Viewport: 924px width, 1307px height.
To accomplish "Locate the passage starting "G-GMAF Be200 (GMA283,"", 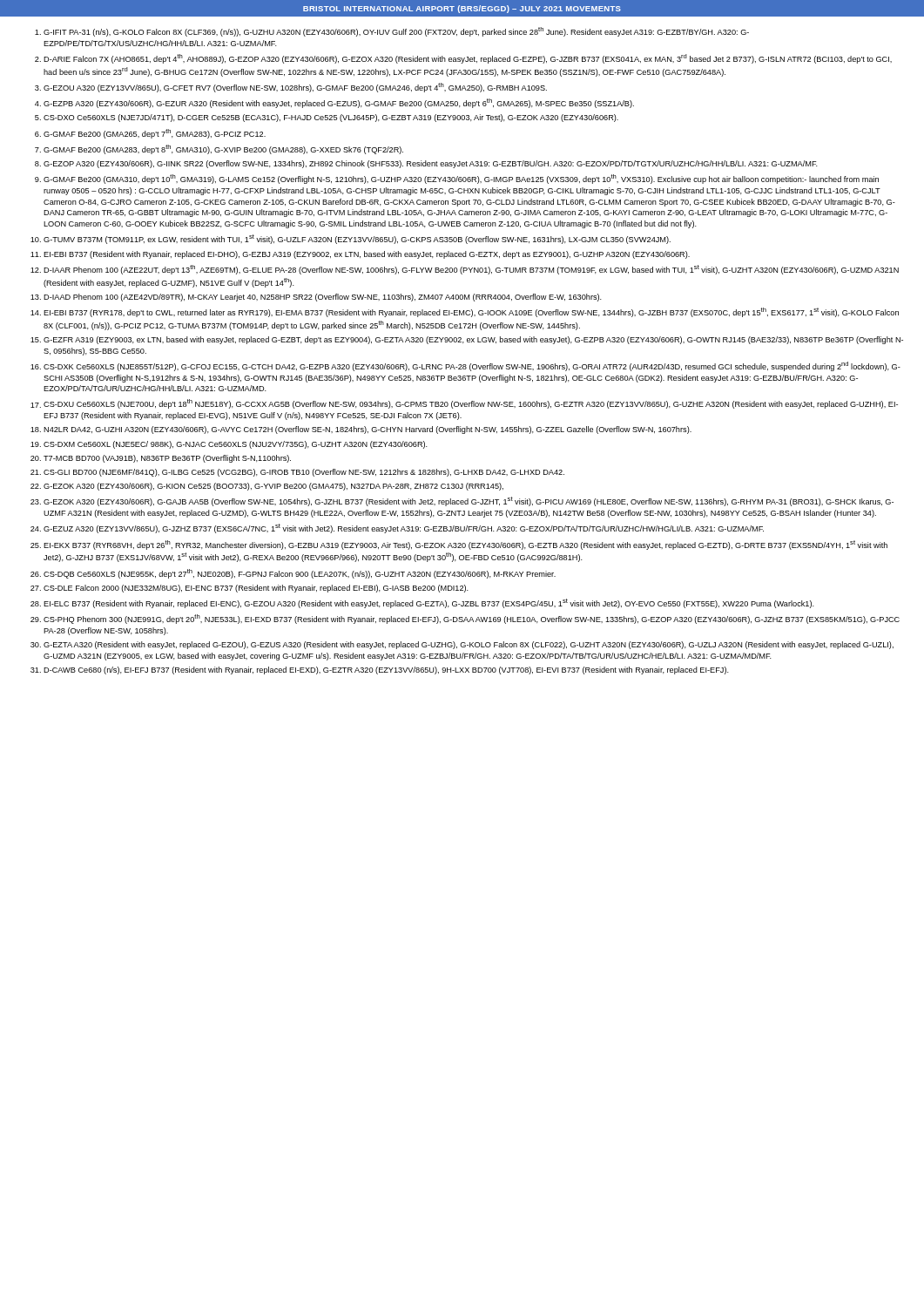I will pyautogui.click(x=224, y=148).
